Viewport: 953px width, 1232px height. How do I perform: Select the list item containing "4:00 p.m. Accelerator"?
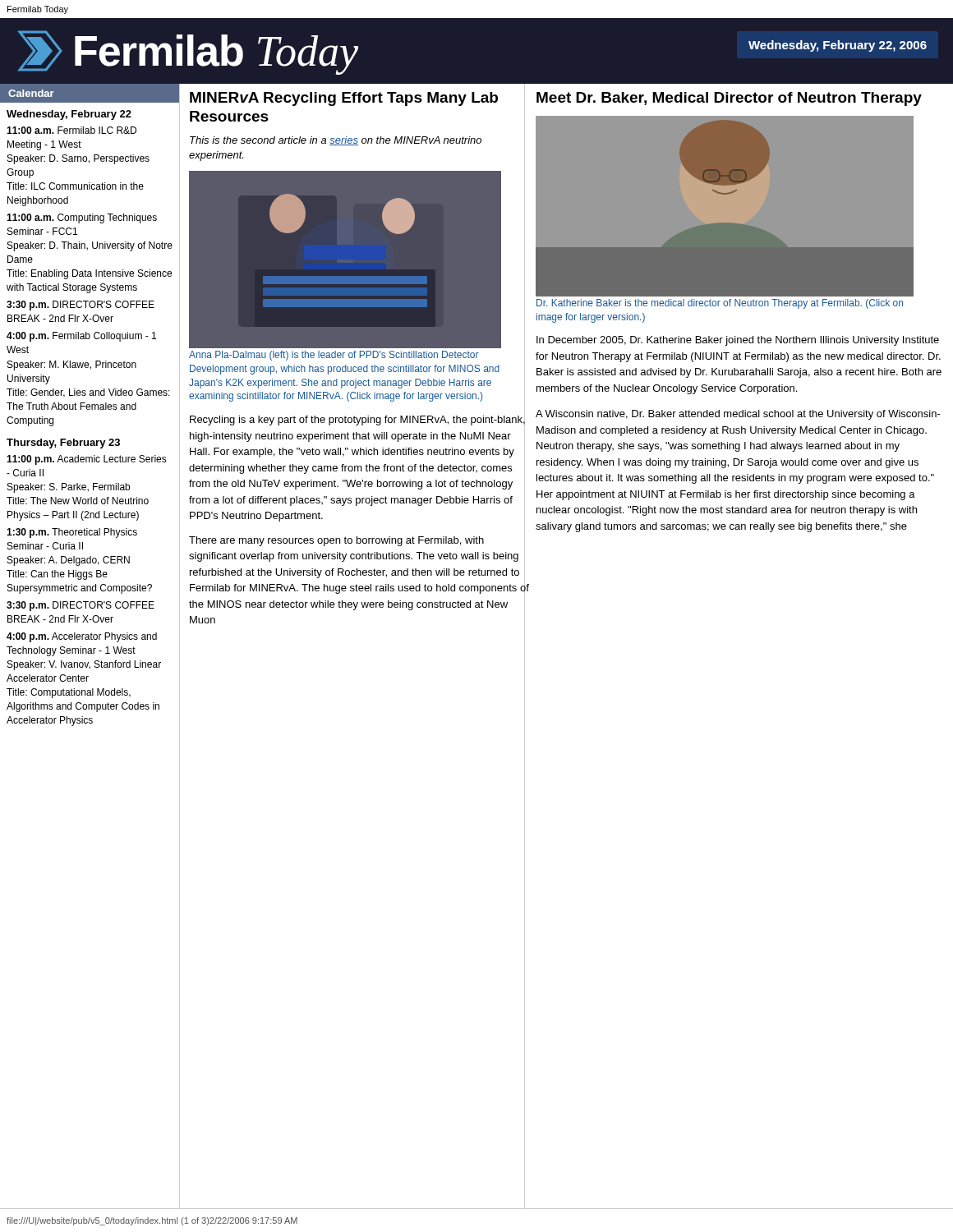tap(84, 679)
